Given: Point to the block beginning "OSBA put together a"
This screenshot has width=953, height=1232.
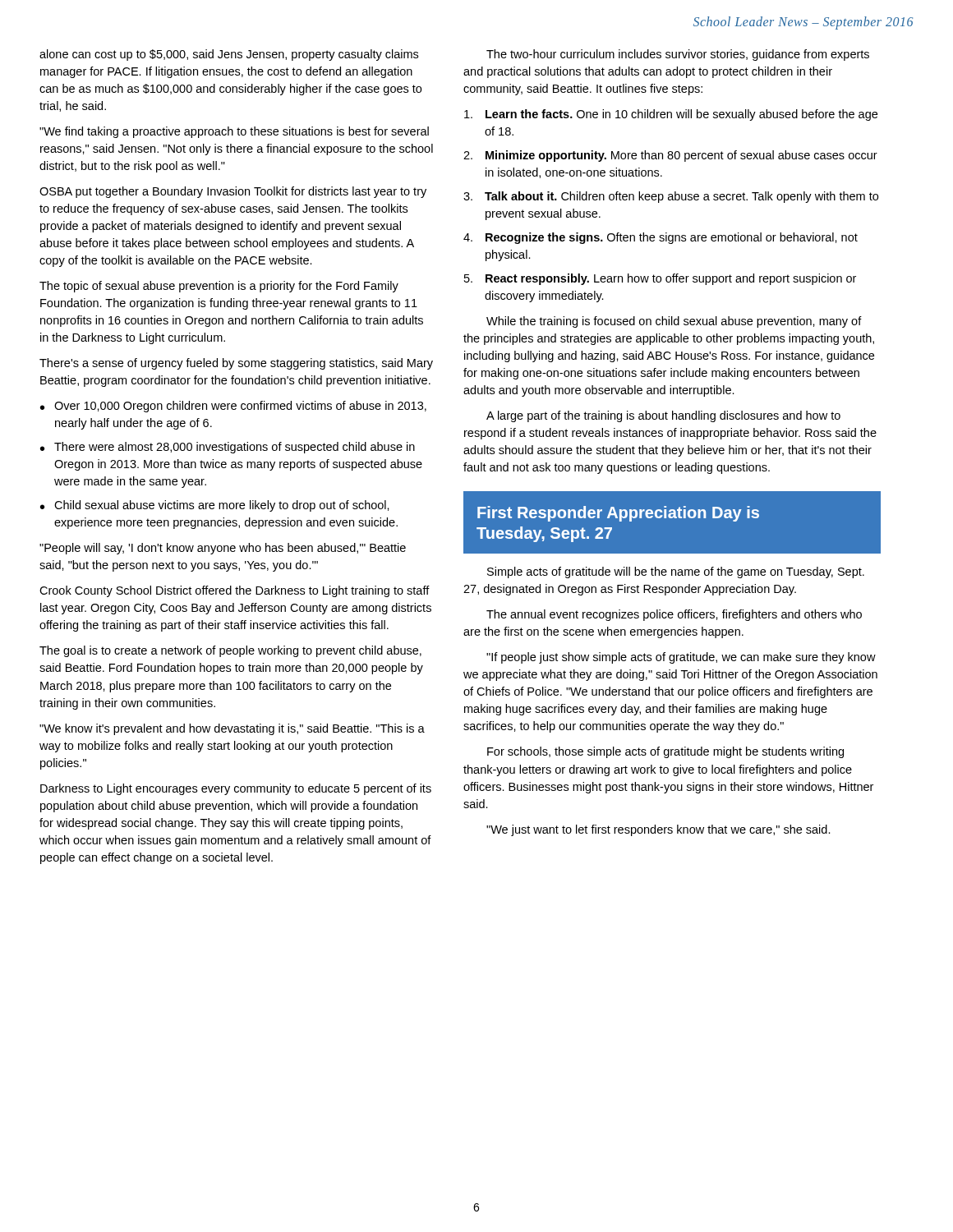Looking at the screenshot, I should [237, 226].
